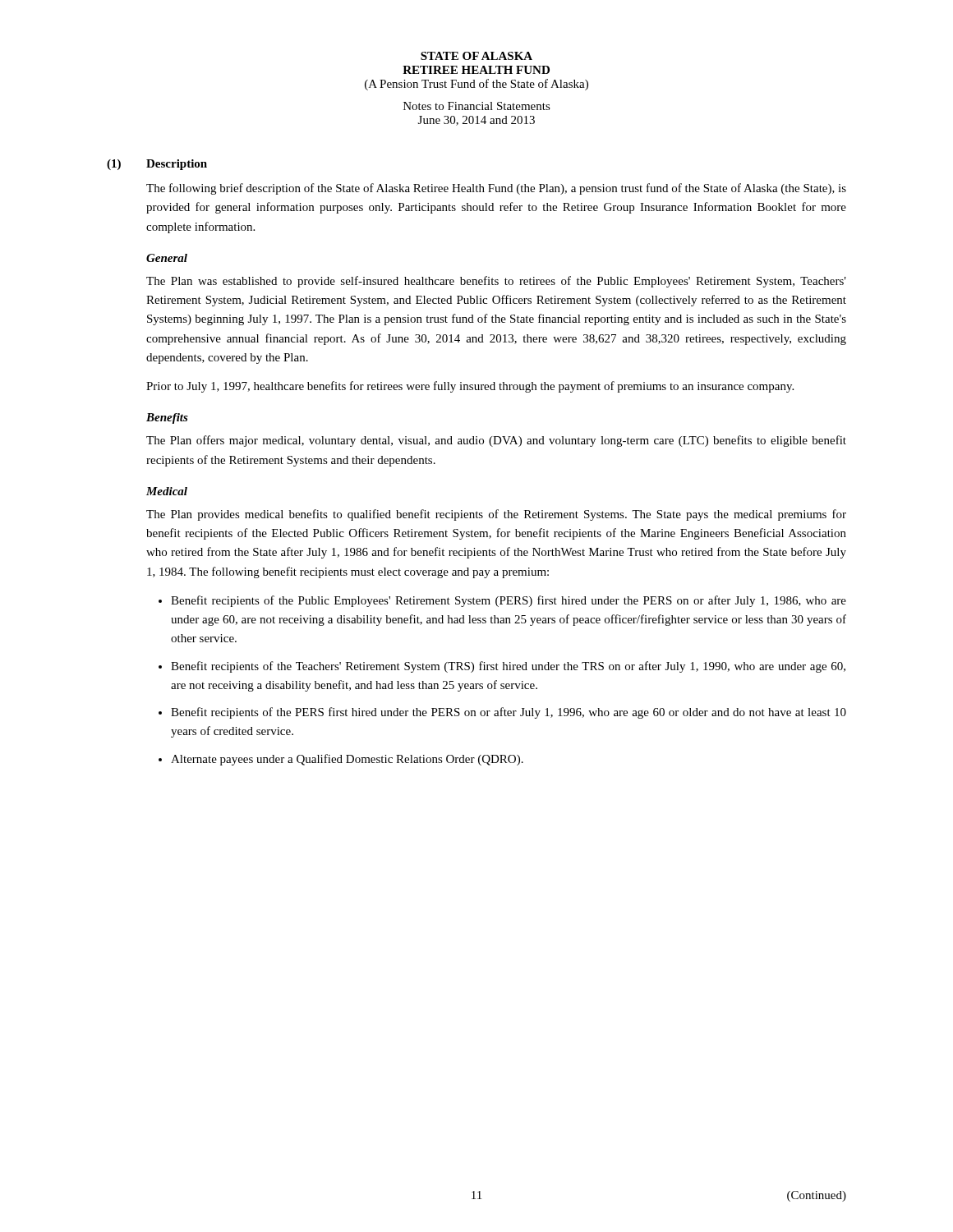Where is the passage that starts "Benefit recipients of the PERS first hired under"?
Screen dimensions: 1232x953
coord(509,722)
